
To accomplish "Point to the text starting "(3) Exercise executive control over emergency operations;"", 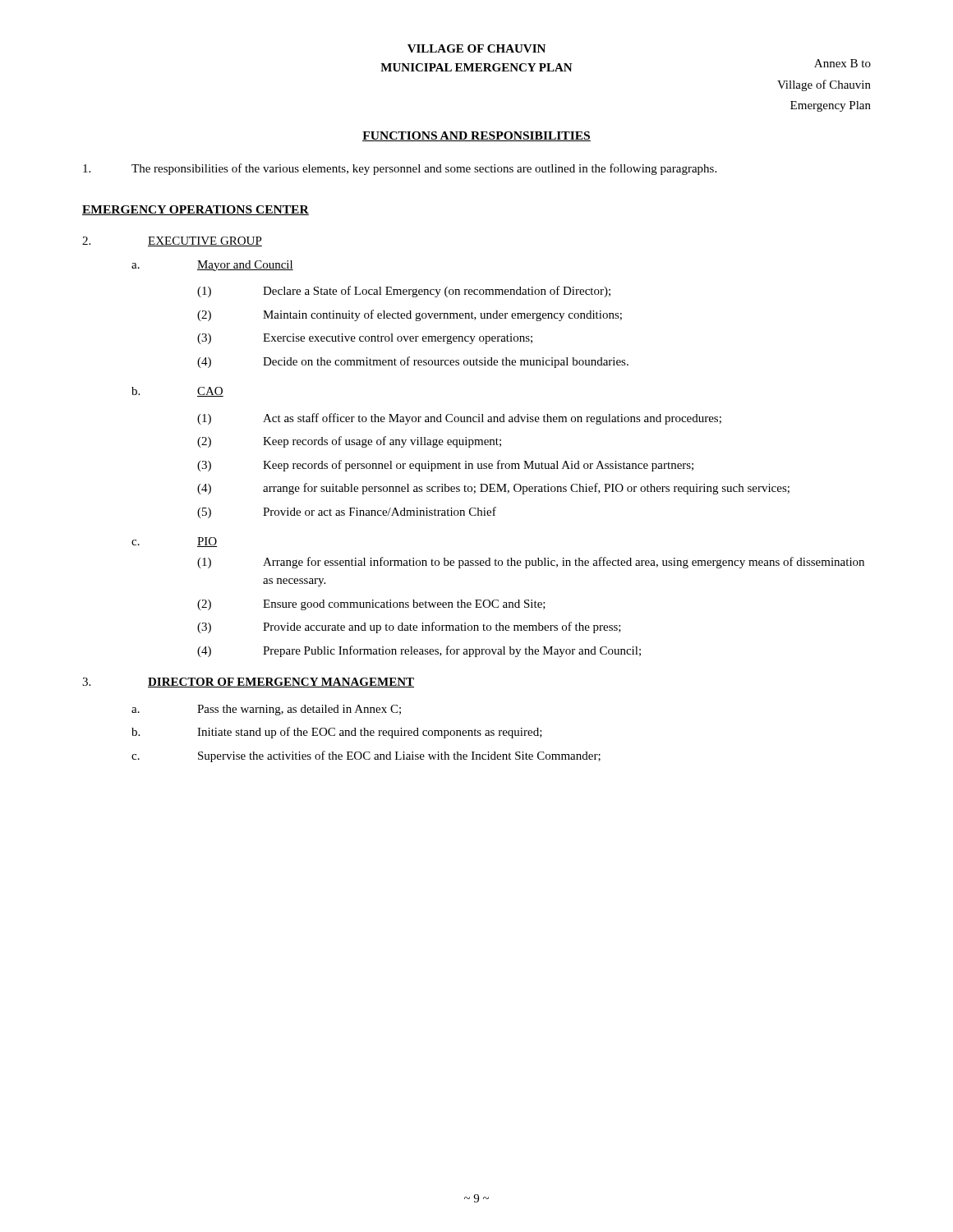I will point(534,338).
